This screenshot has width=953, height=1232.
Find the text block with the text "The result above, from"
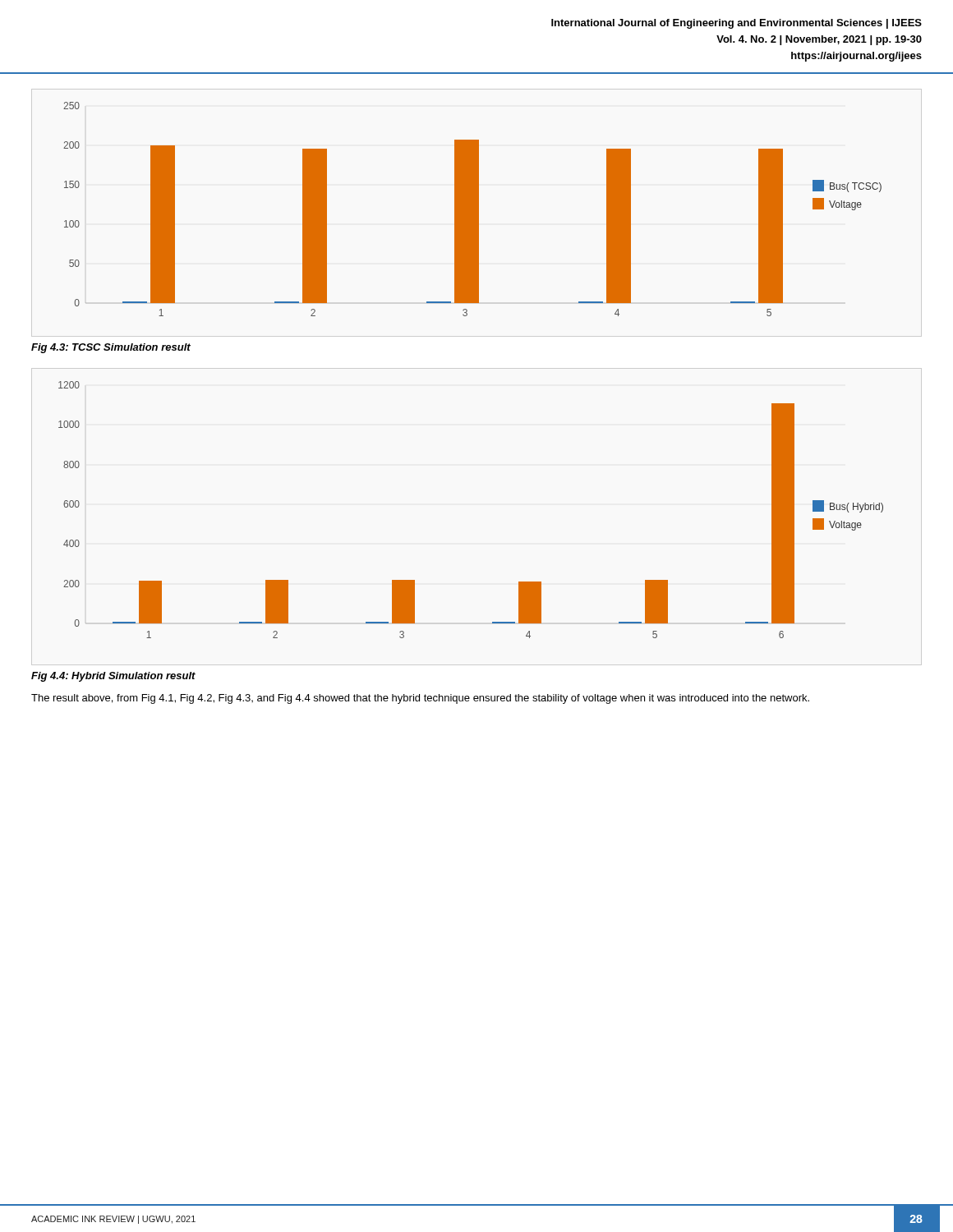(x=421, y=698)
